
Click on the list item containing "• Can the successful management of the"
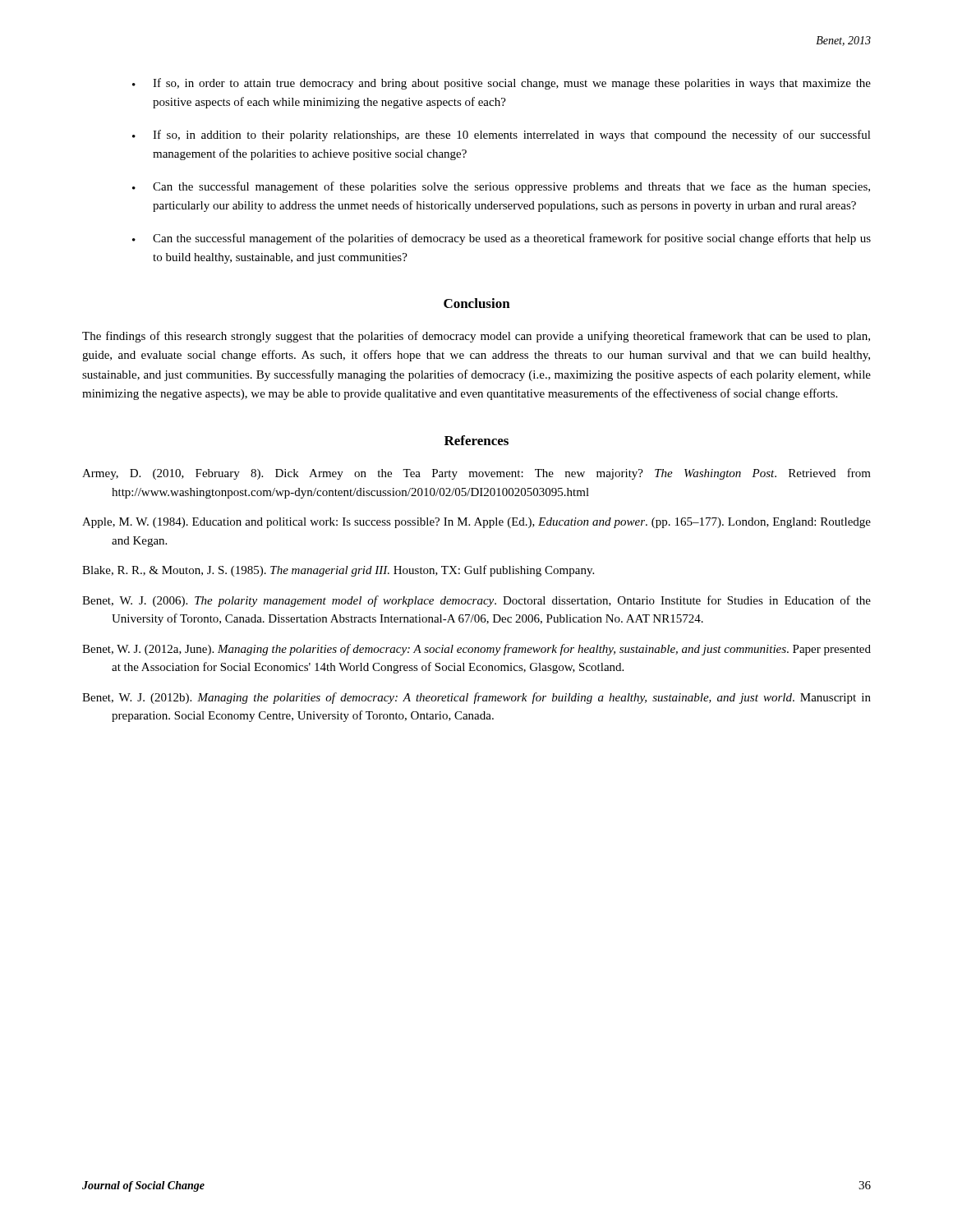pyautogui.click(x=501, y=248)
